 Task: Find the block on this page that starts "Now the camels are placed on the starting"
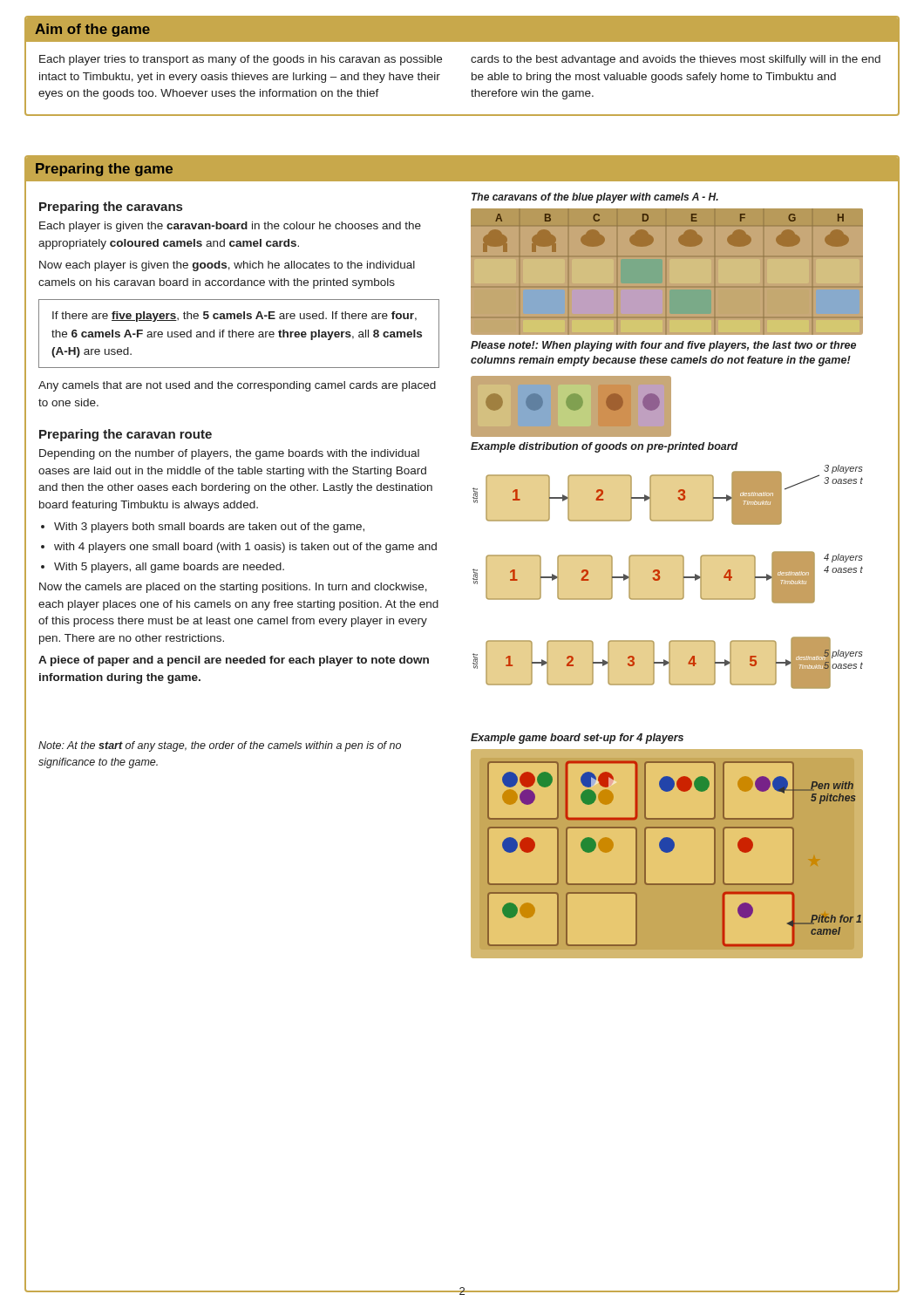pos(239,612)
